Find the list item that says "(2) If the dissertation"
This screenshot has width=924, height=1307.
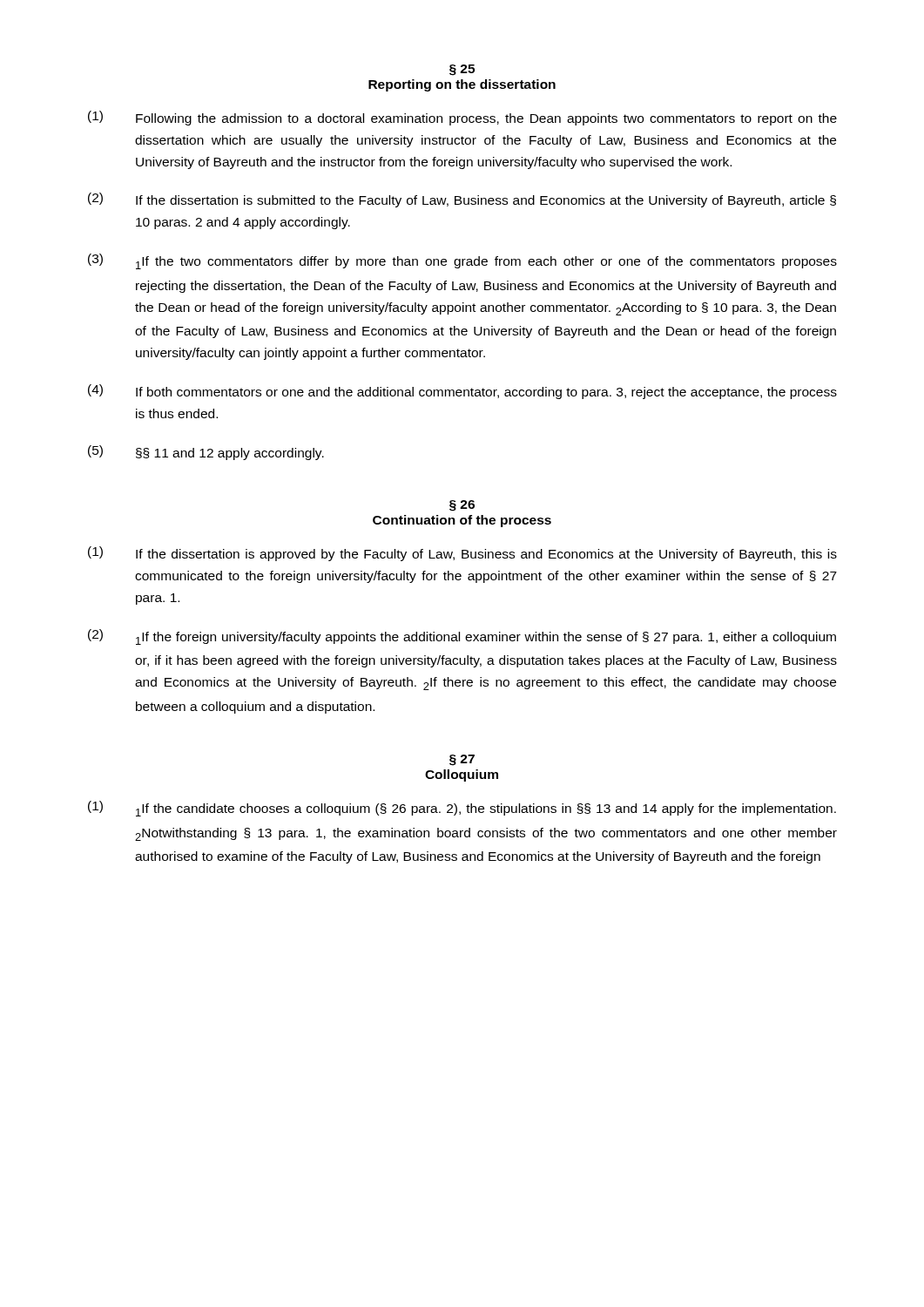[x=462, y=212]
